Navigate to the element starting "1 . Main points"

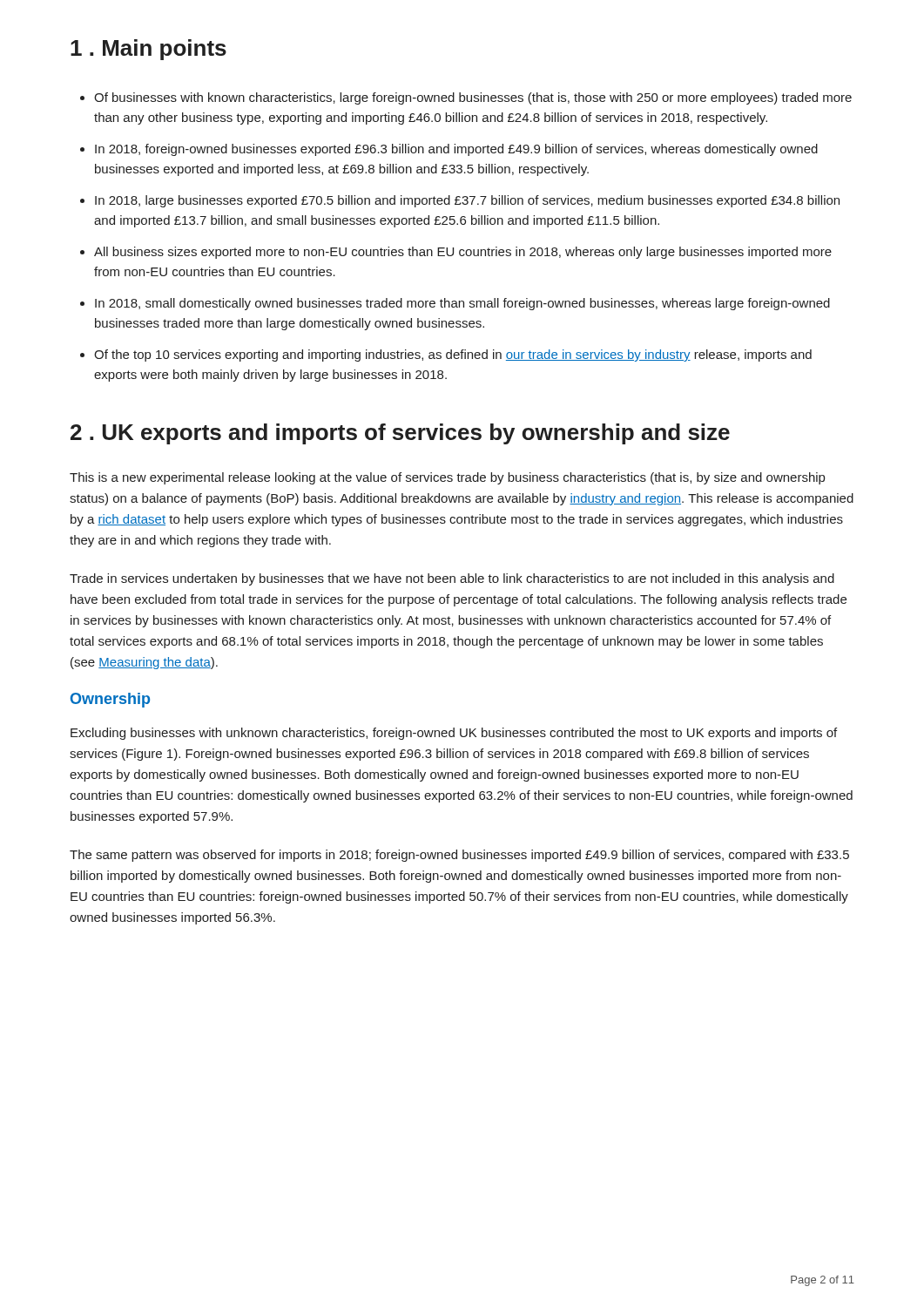click(148, 50)
